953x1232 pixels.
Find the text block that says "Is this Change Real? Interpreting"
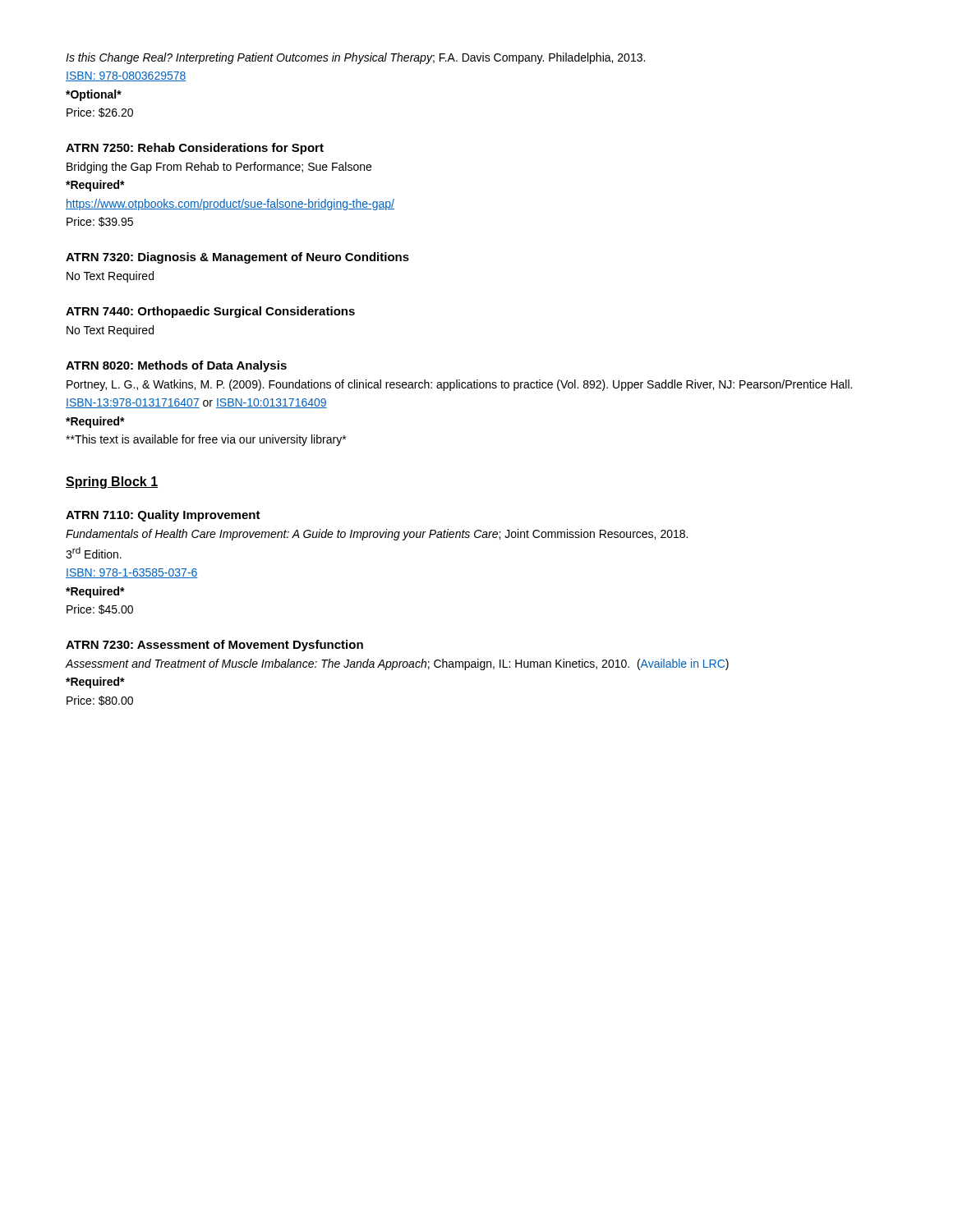point(355,58)
